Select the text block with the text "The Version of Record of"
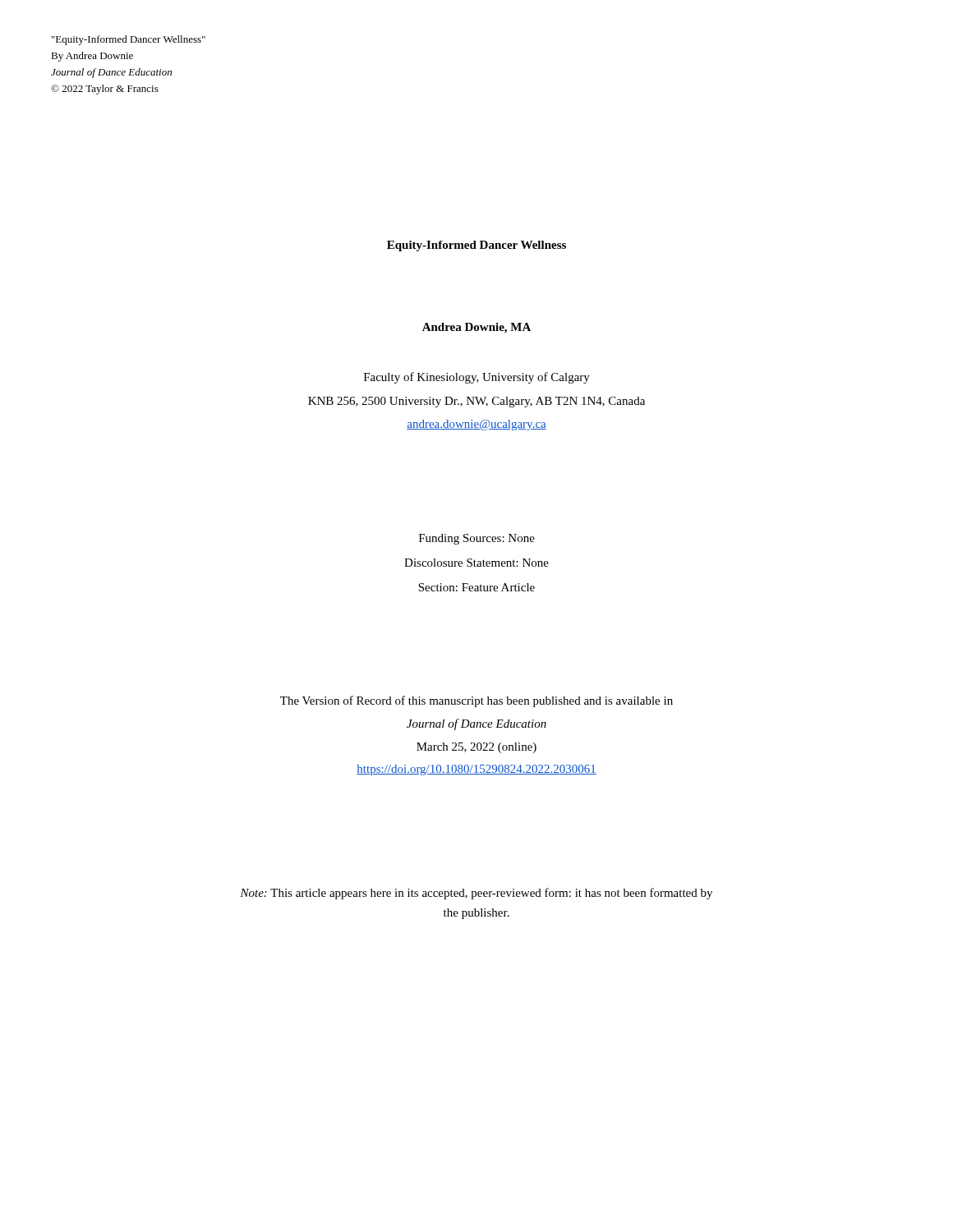 point(476,735)
